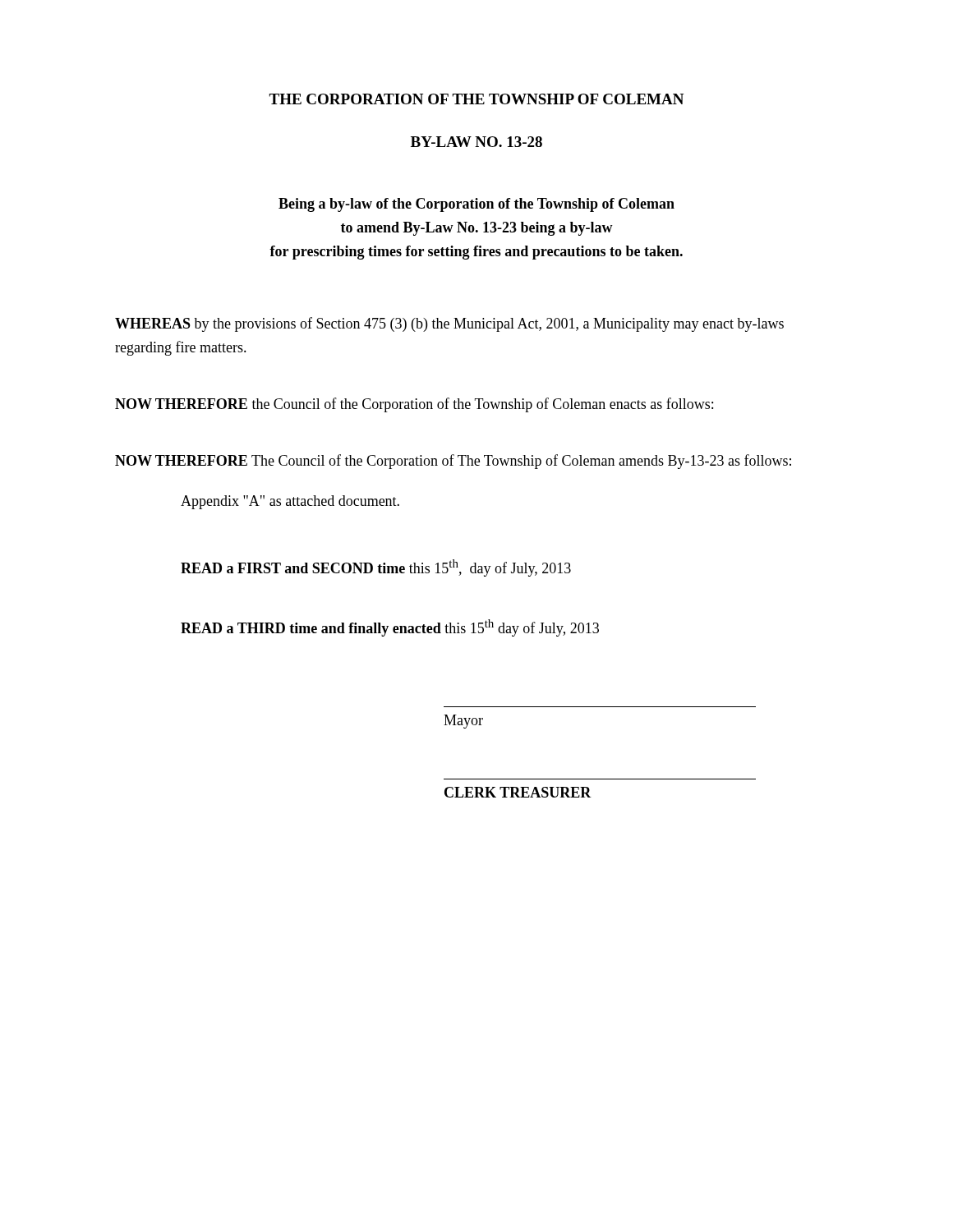This screenshot has width=953, height=1232.
Task: Click the passage that begins "NOW THEREFORE The Council of the Corporation"
Action: [454, 461]
